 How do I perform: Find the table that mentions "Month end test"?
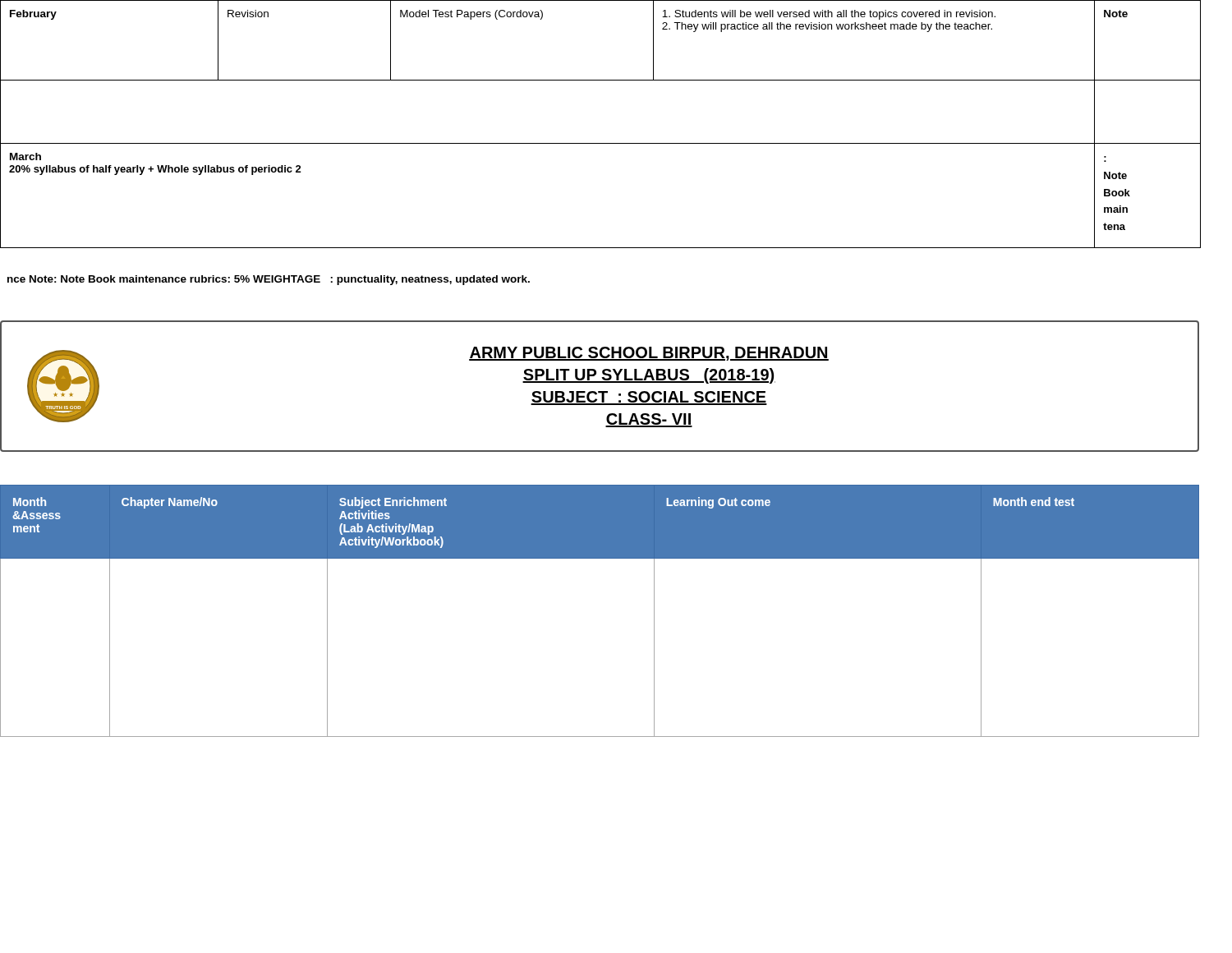600,611
